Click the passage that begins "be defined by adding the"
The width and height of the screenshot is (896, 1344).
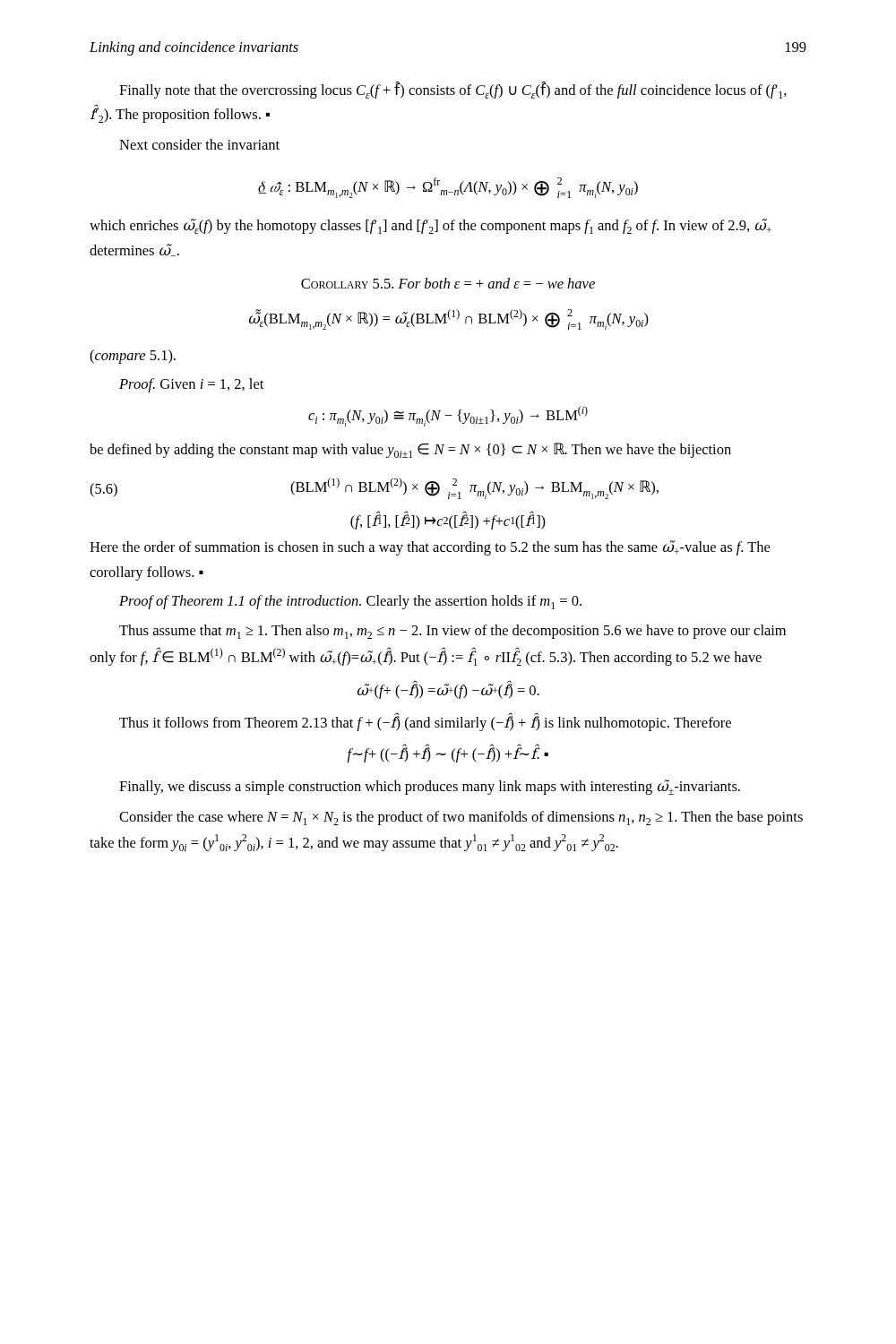click(410, 451)
